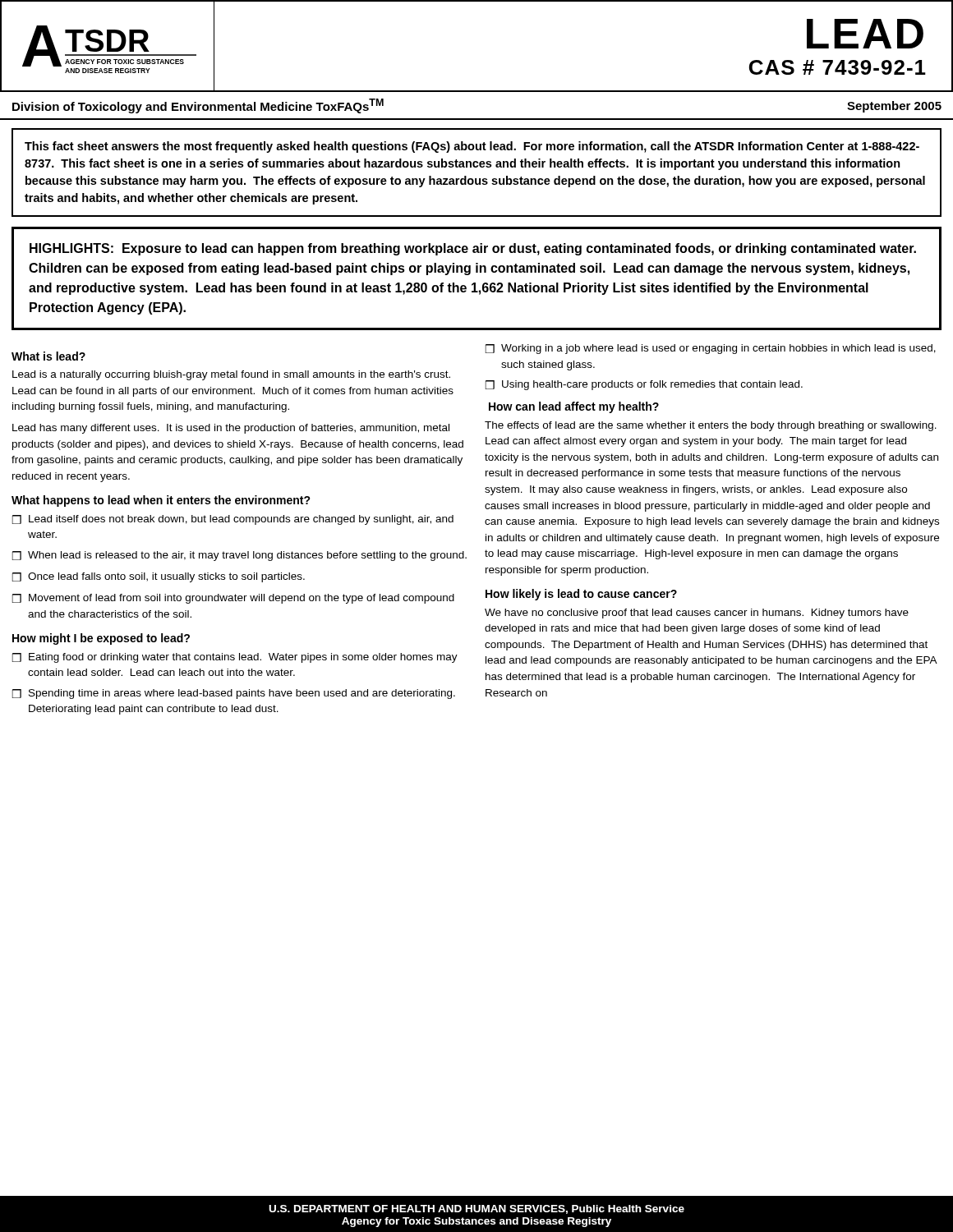Find the section header that says "How likely is lead to"

click(x=581, y=594)
